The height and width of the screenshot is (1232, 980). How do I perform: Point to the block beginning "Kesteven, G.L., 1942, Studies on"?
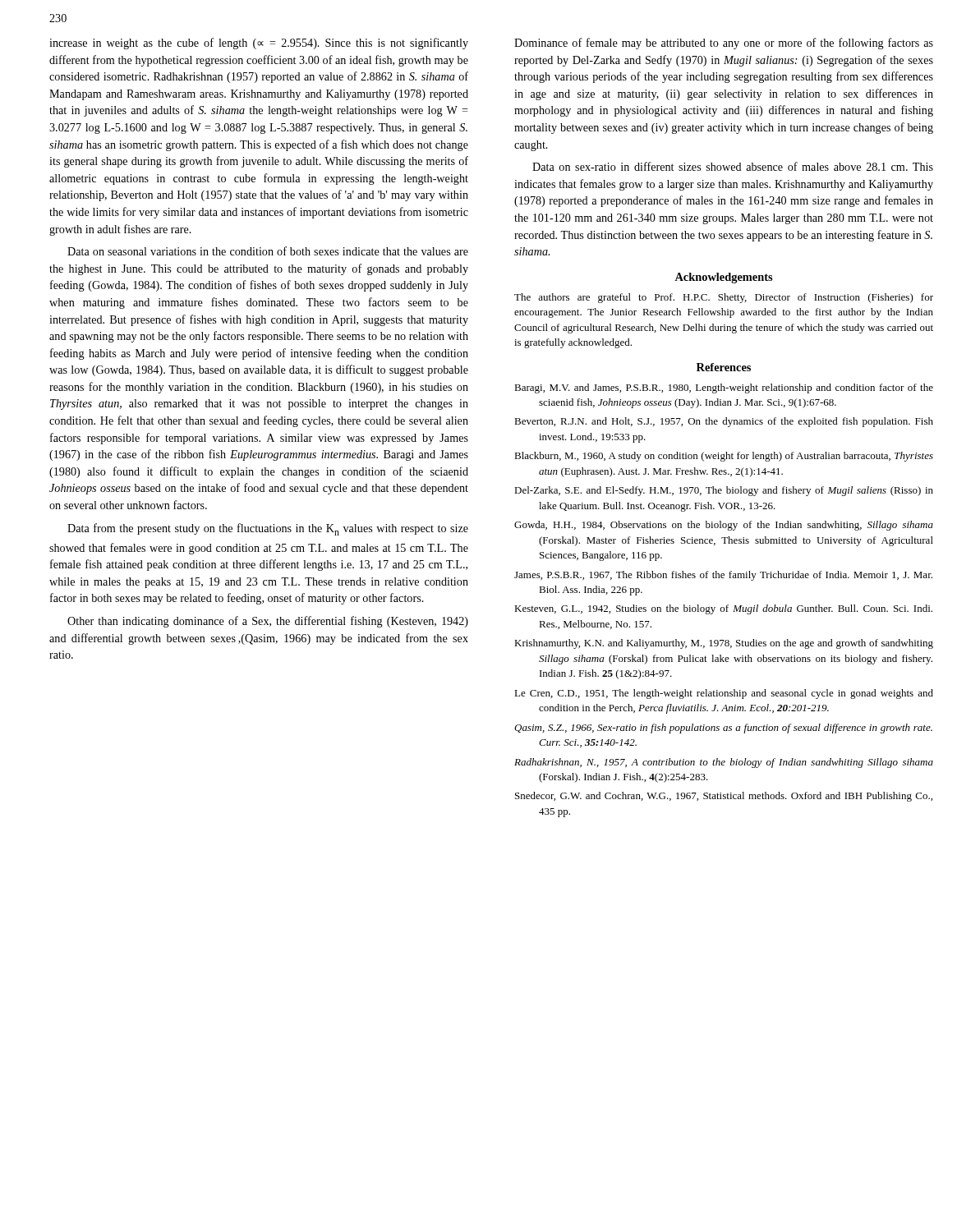point(724,617)
